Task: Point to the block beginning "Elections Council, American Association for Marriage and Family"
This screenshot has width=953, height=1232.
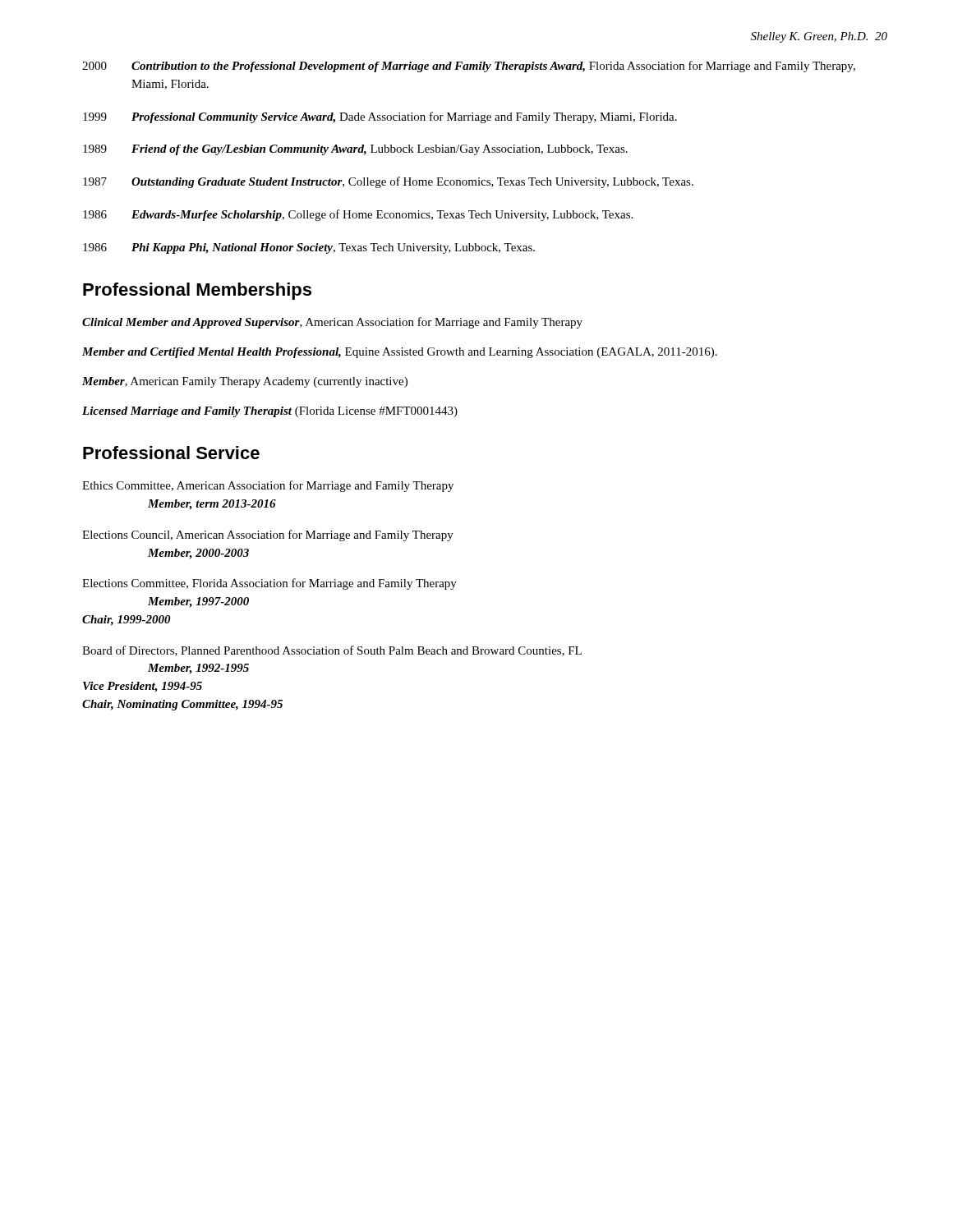Action: coord(268,543)
